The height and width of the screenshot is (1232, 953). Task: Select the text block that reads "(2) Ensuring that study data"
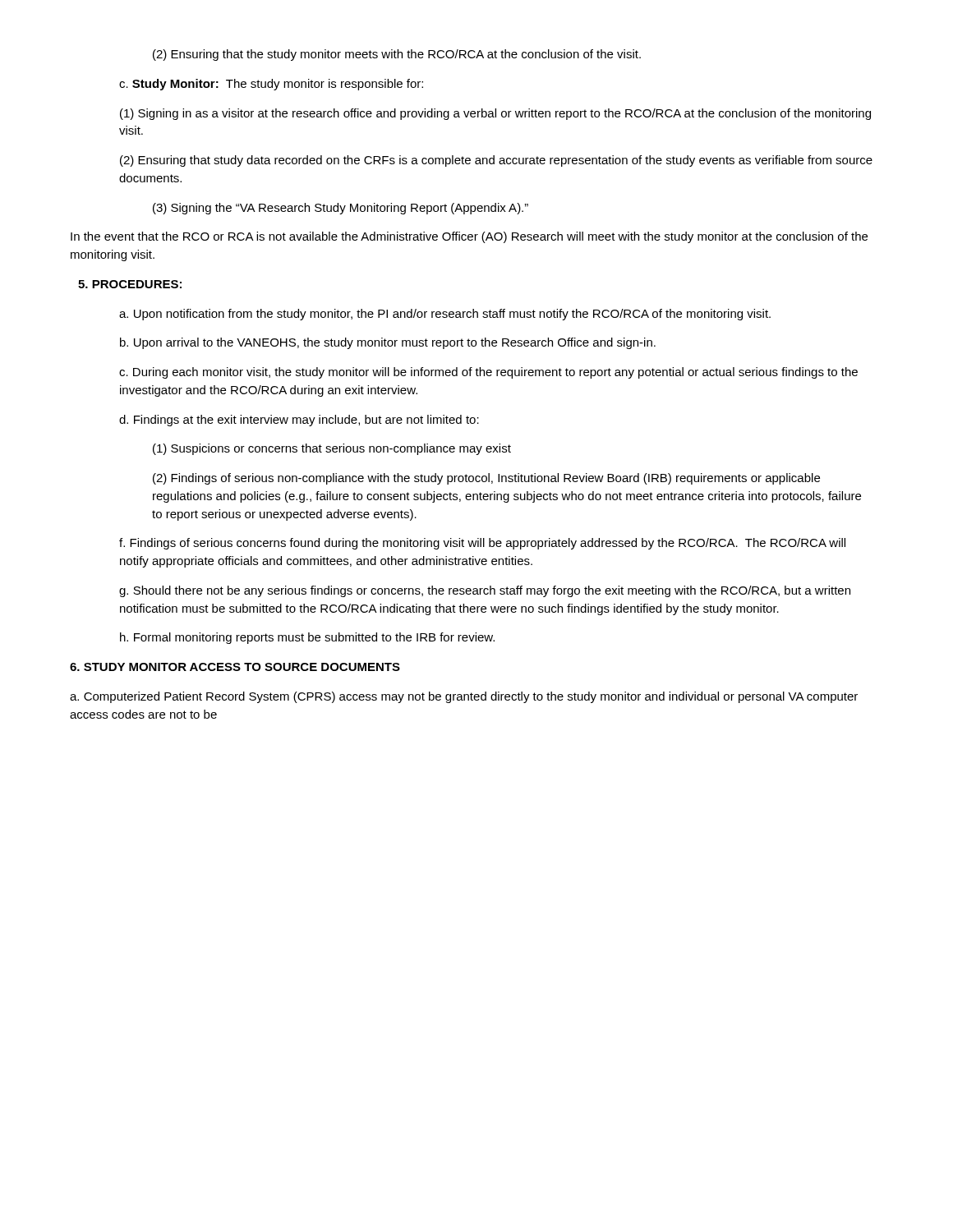point(496,169)
